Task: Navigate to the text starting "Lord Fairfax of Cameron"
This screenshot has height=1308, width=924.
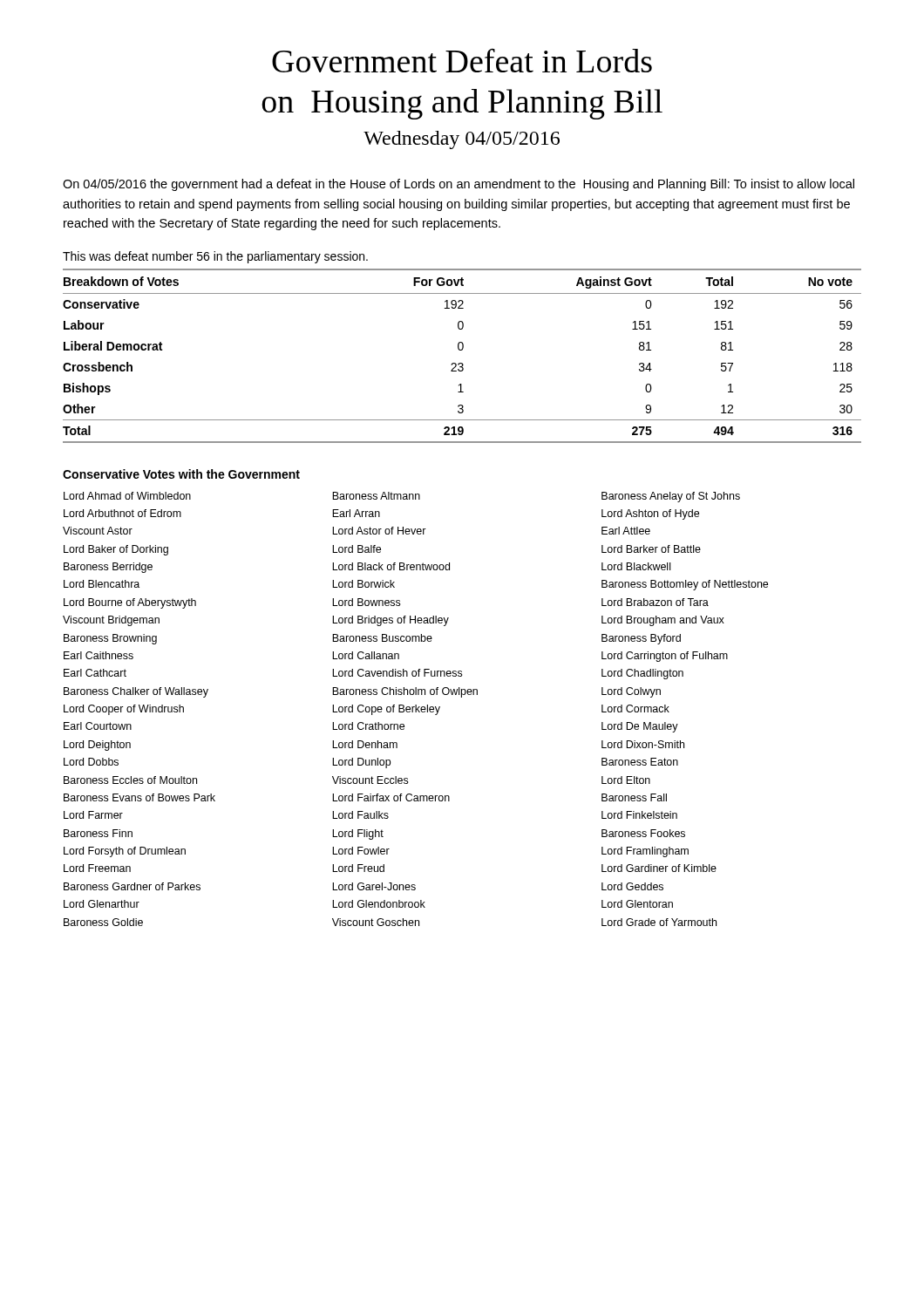Action: click(x=391, y=798)
